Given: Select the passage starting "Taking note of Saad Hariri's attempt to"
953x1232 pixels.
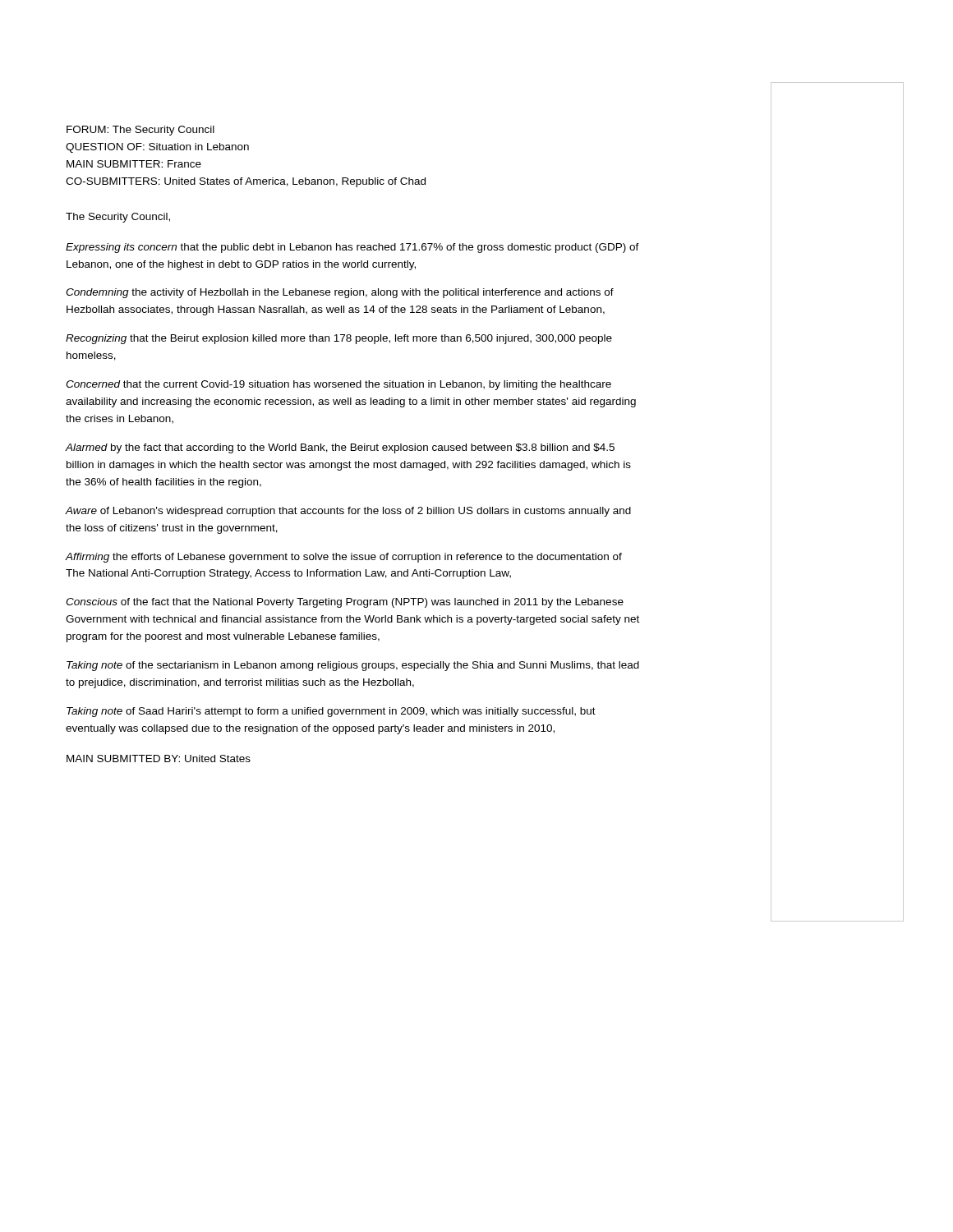Looking at the screenshot, I should pos(330,719).
